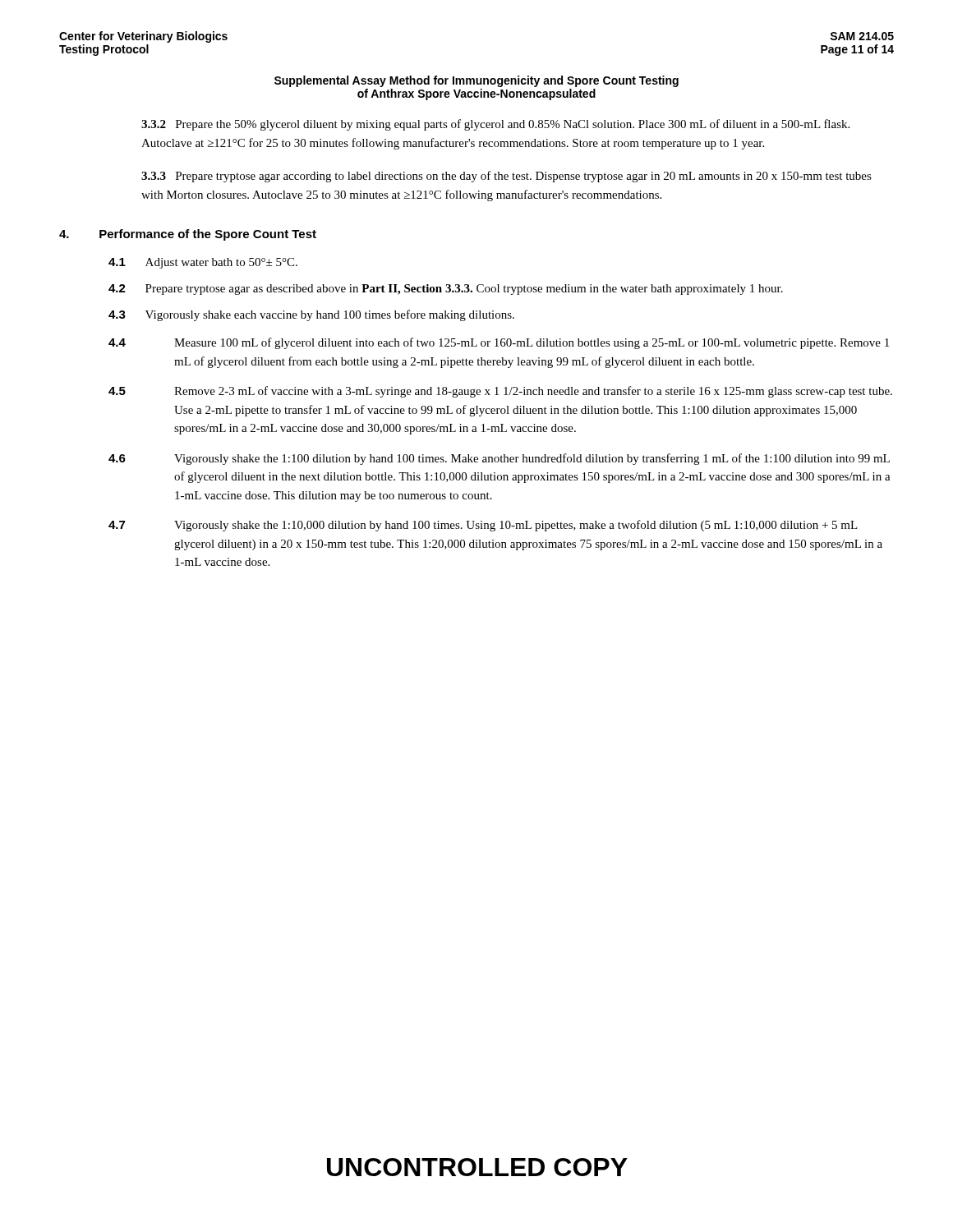Find the passage starting "4. Performance of the"
The height and width of the screenshot is (1232, 953).
click(188, 234)
